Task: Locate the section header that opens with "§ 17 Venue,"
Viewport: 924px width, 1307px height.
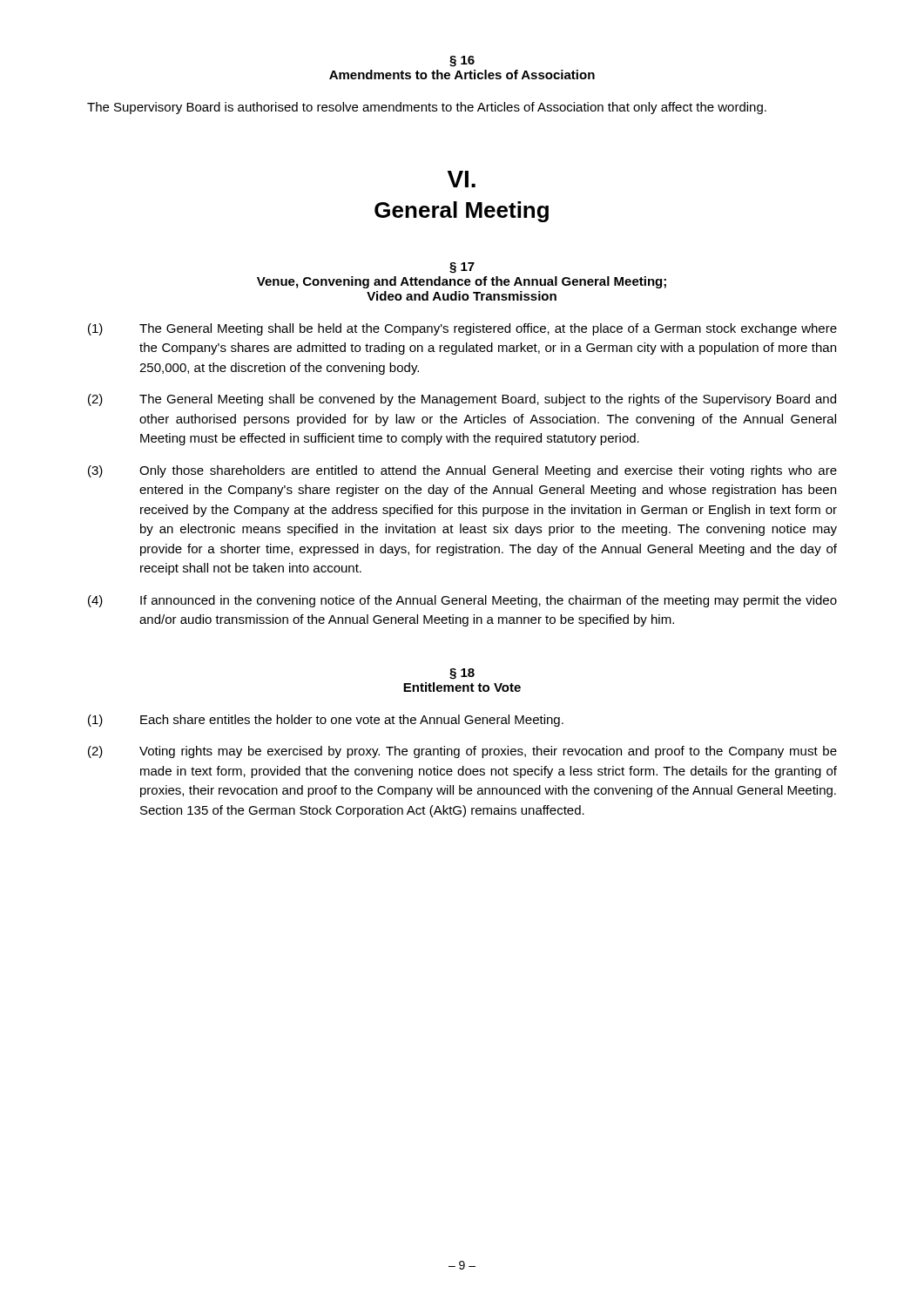Action: [x=462, y=281]
